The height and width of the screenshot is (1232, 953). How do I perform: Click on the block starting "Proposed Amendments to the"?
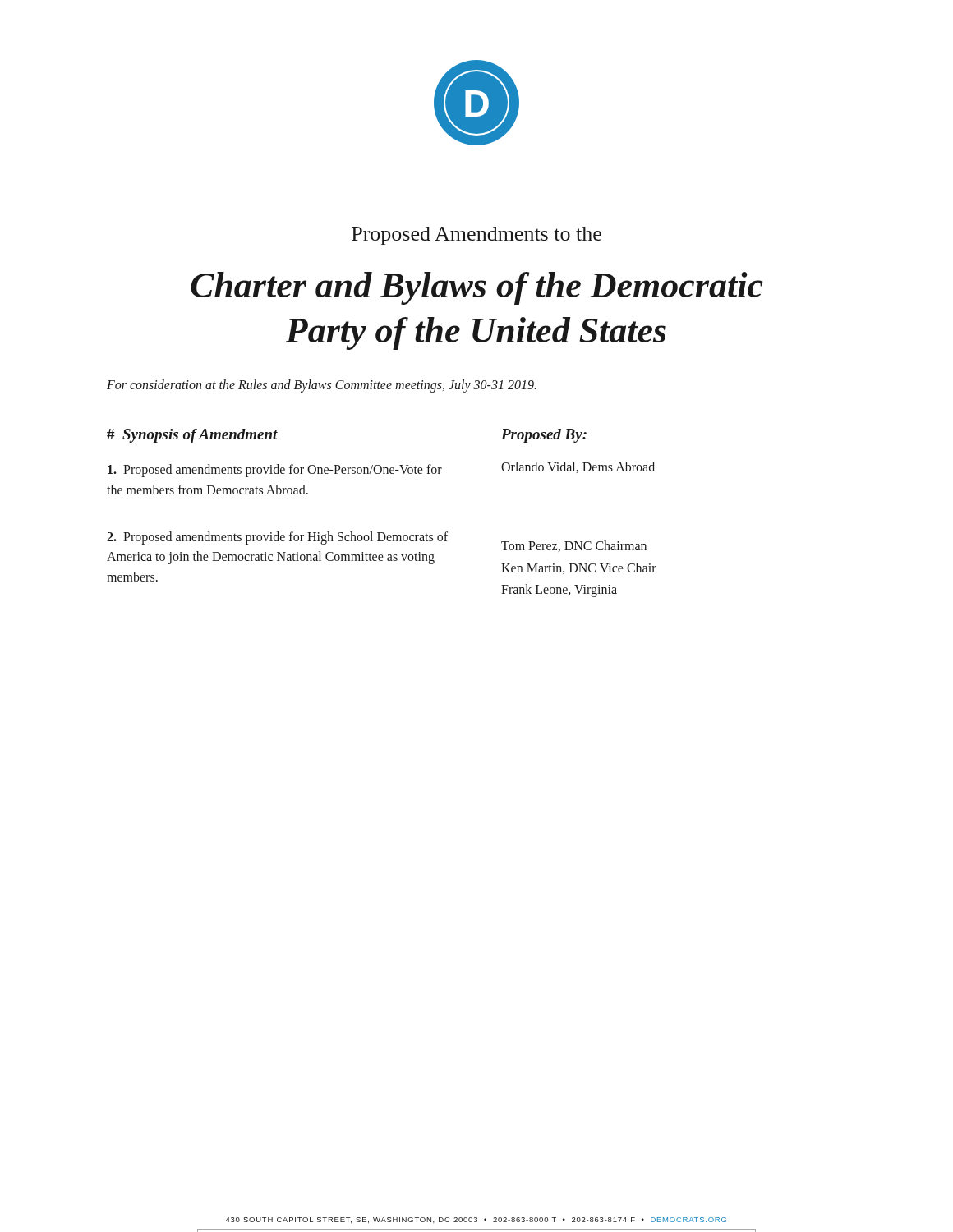click(476, 234)
